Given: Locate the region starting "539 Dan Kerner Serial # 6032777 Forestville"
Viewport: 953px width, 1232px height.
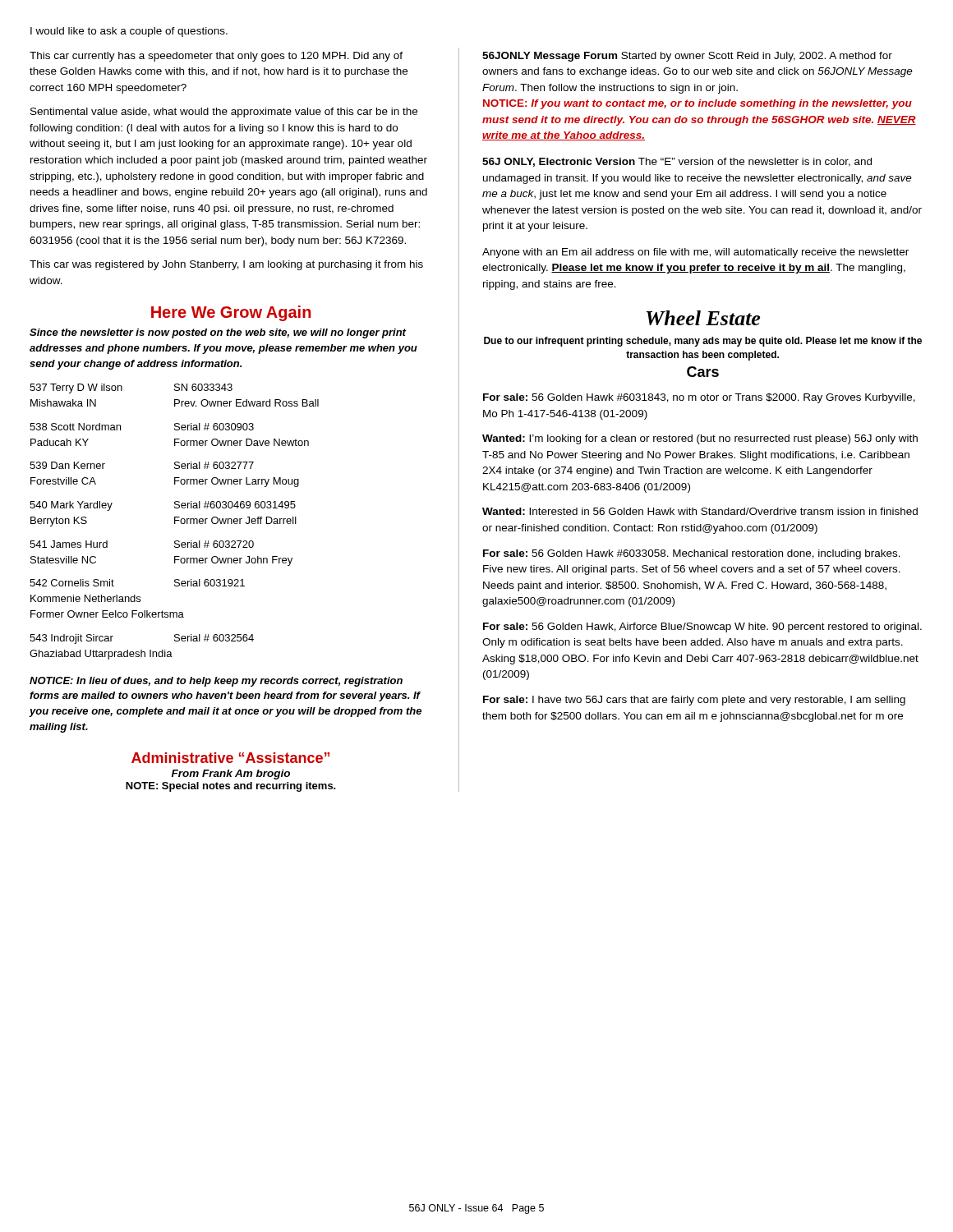Looking at the screenshot, I should (231, 474).
